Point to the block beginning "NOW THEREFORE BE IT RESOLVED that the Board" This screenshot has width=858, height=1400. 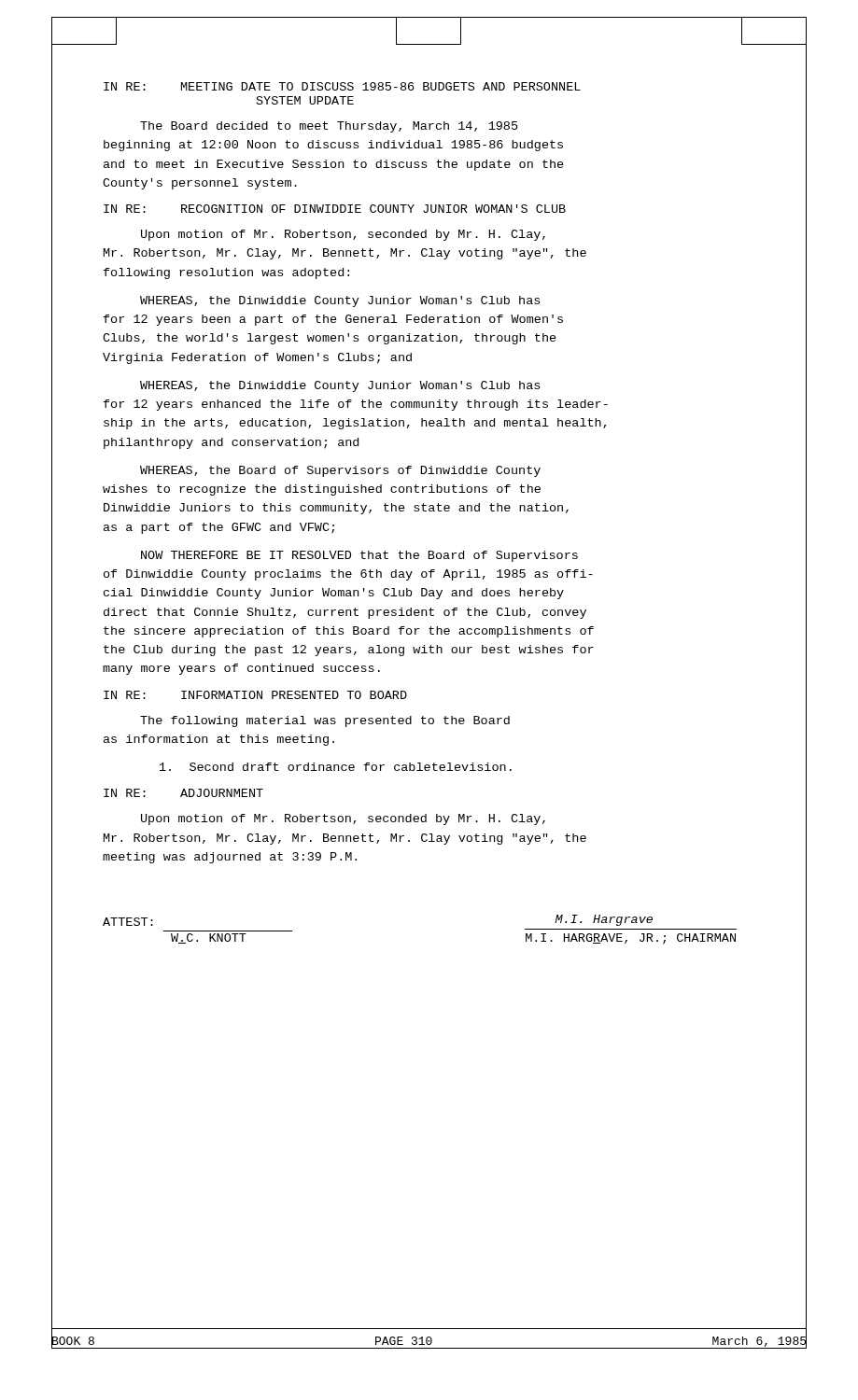(349, 612)
